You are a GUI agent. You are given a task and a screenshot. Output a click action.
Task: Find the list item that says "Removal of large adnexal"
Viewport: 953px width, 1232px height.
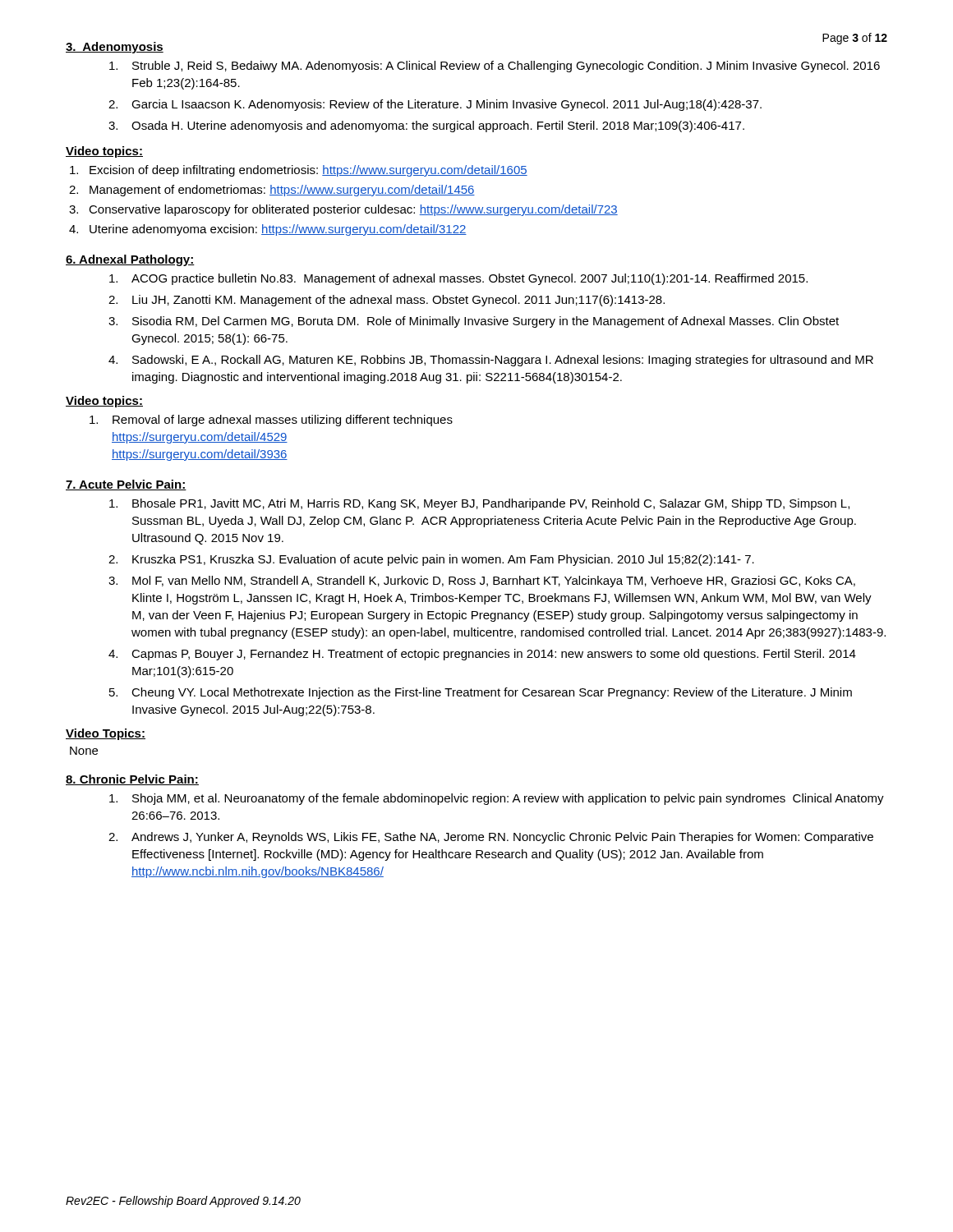coord(271,436)
